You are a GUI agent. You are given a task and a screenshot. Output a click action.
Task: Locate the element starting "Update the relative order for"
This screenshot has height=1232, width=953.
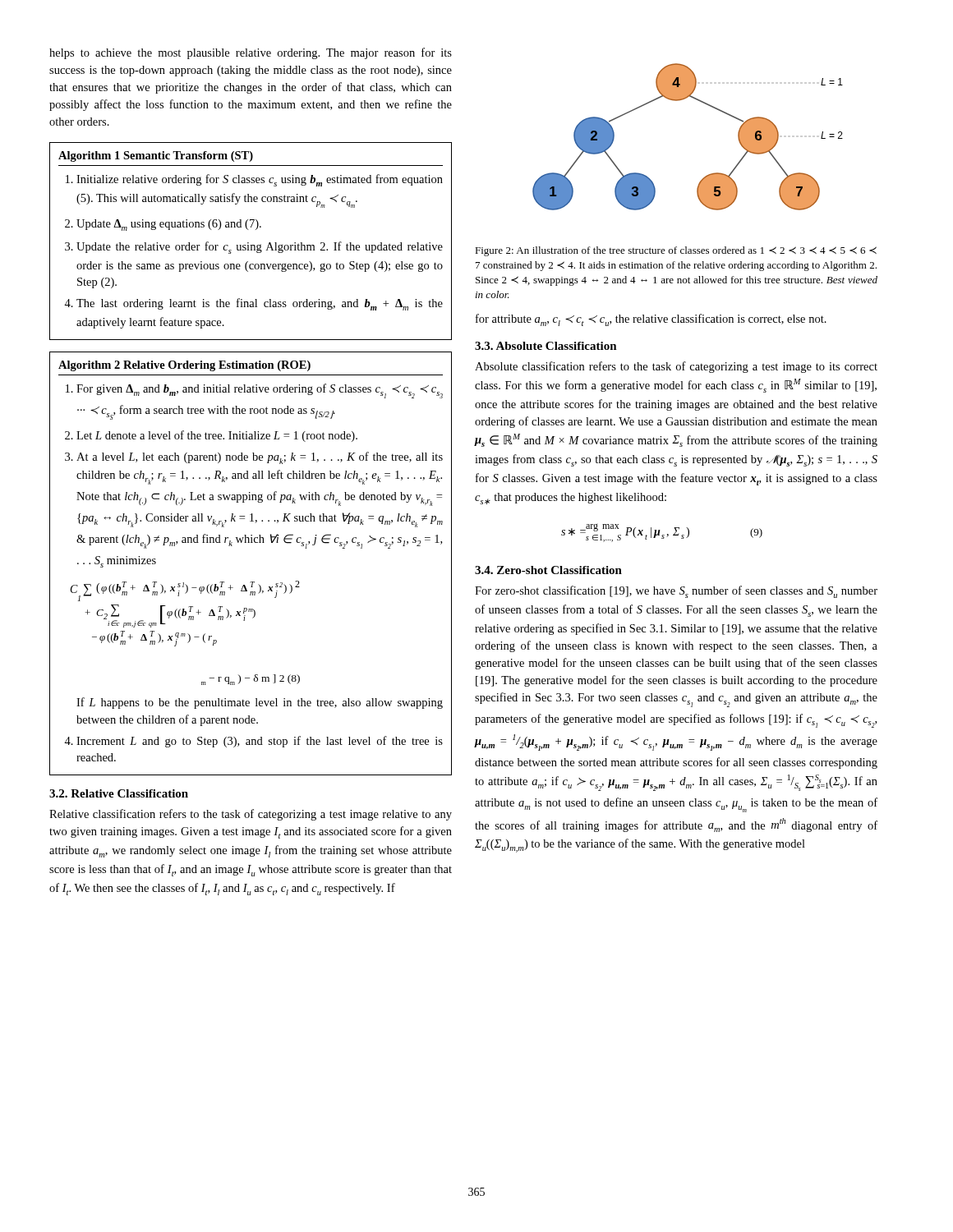point(260,264)
